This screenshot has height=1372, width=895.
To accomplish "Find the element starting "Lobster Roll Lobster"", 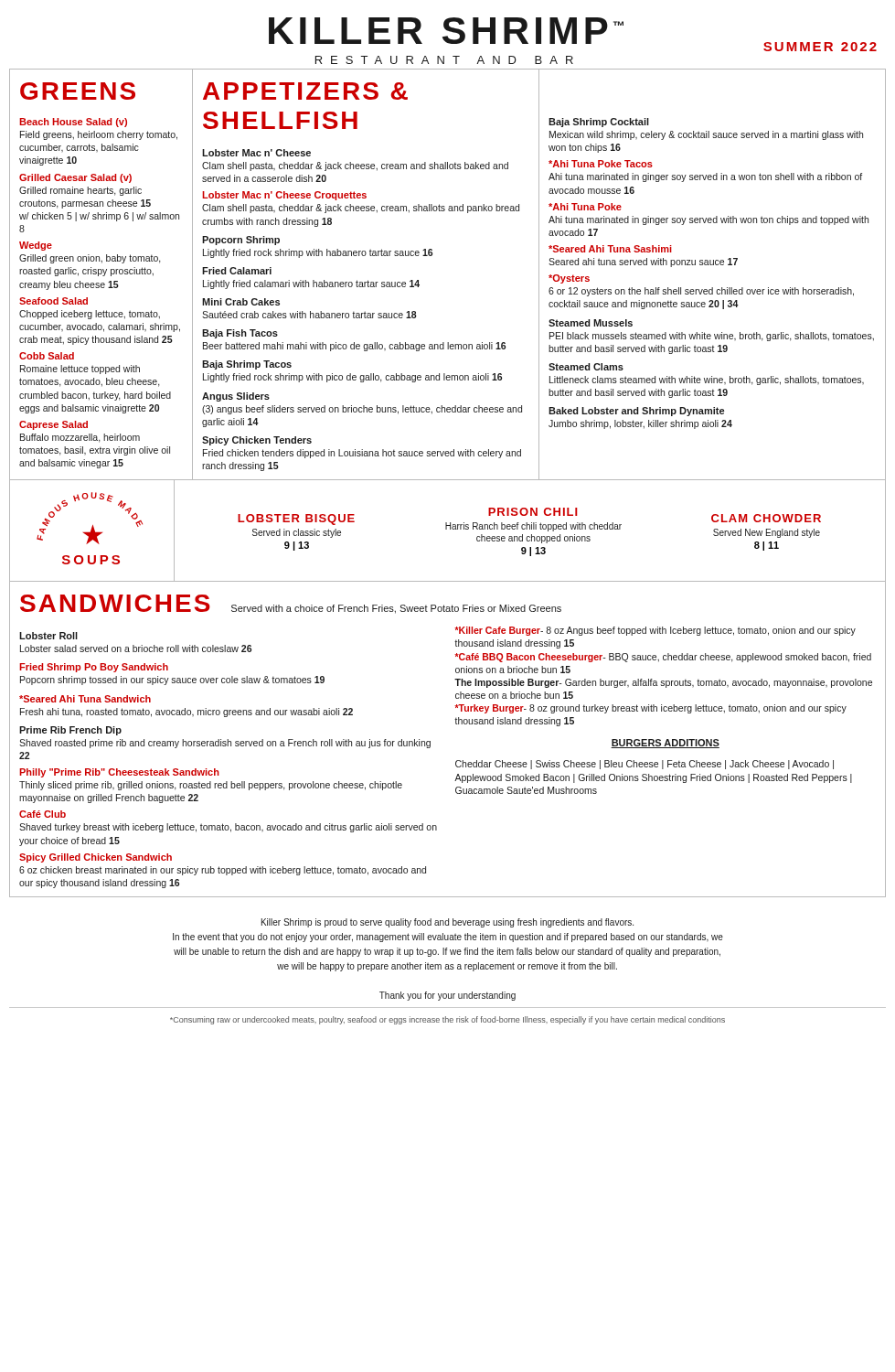I will (x=230, y=643).
